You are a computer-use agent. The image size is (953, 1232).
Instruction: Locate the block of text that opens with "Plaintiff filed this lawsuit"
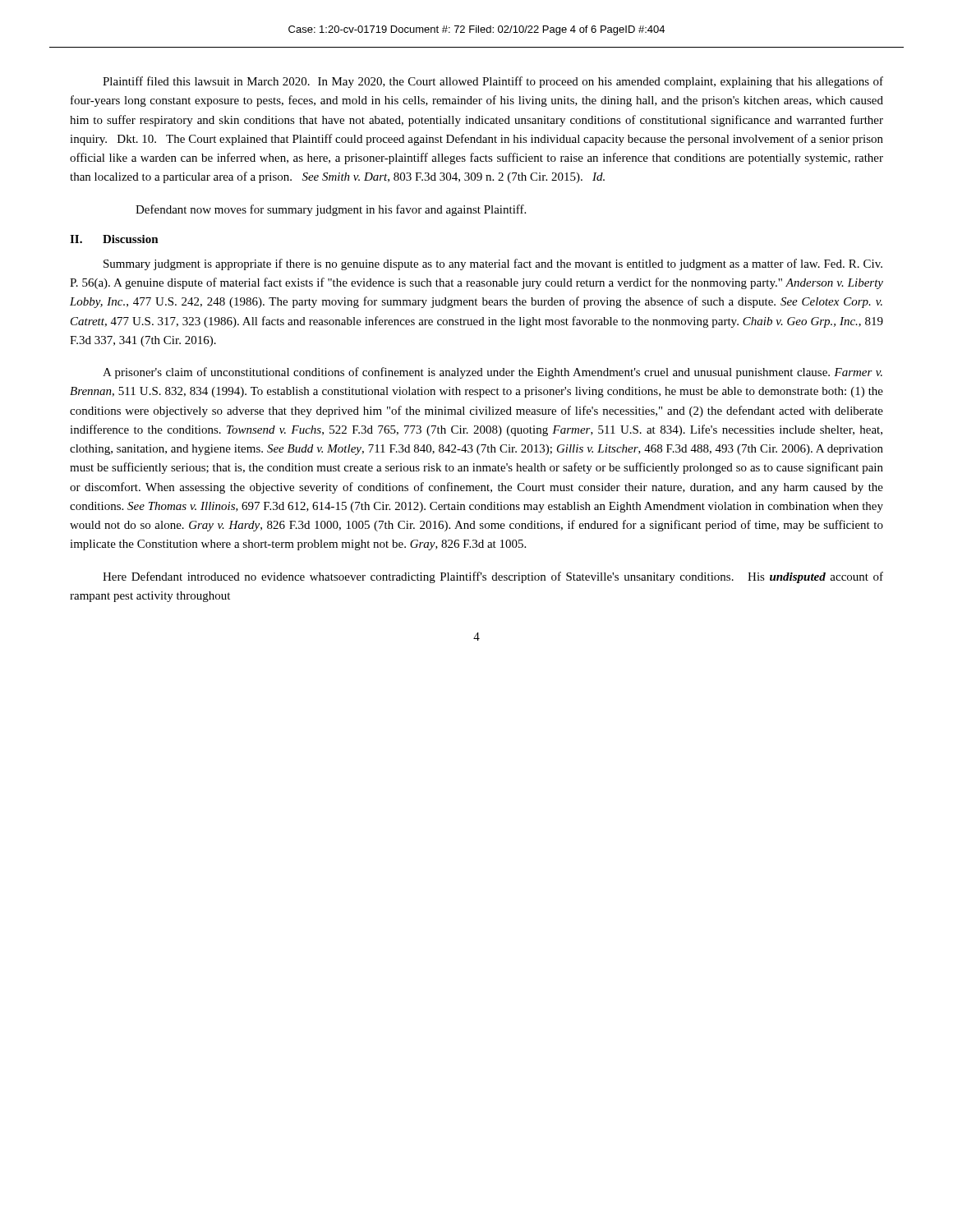tap(476, 129)
